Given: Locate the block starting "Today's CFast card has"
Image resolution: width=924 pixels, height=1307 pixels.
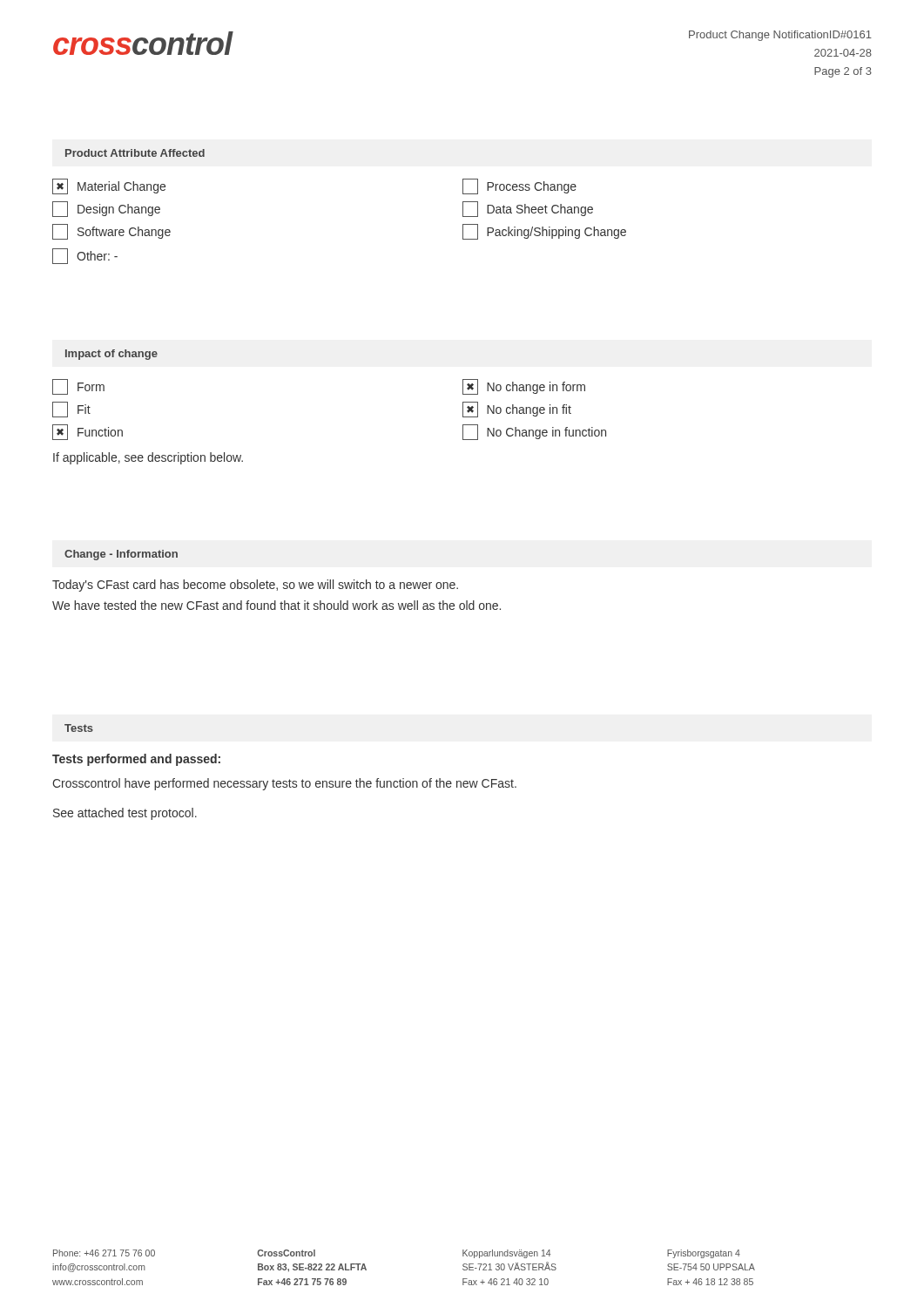Looking at the screenshot, I should 277,595.
